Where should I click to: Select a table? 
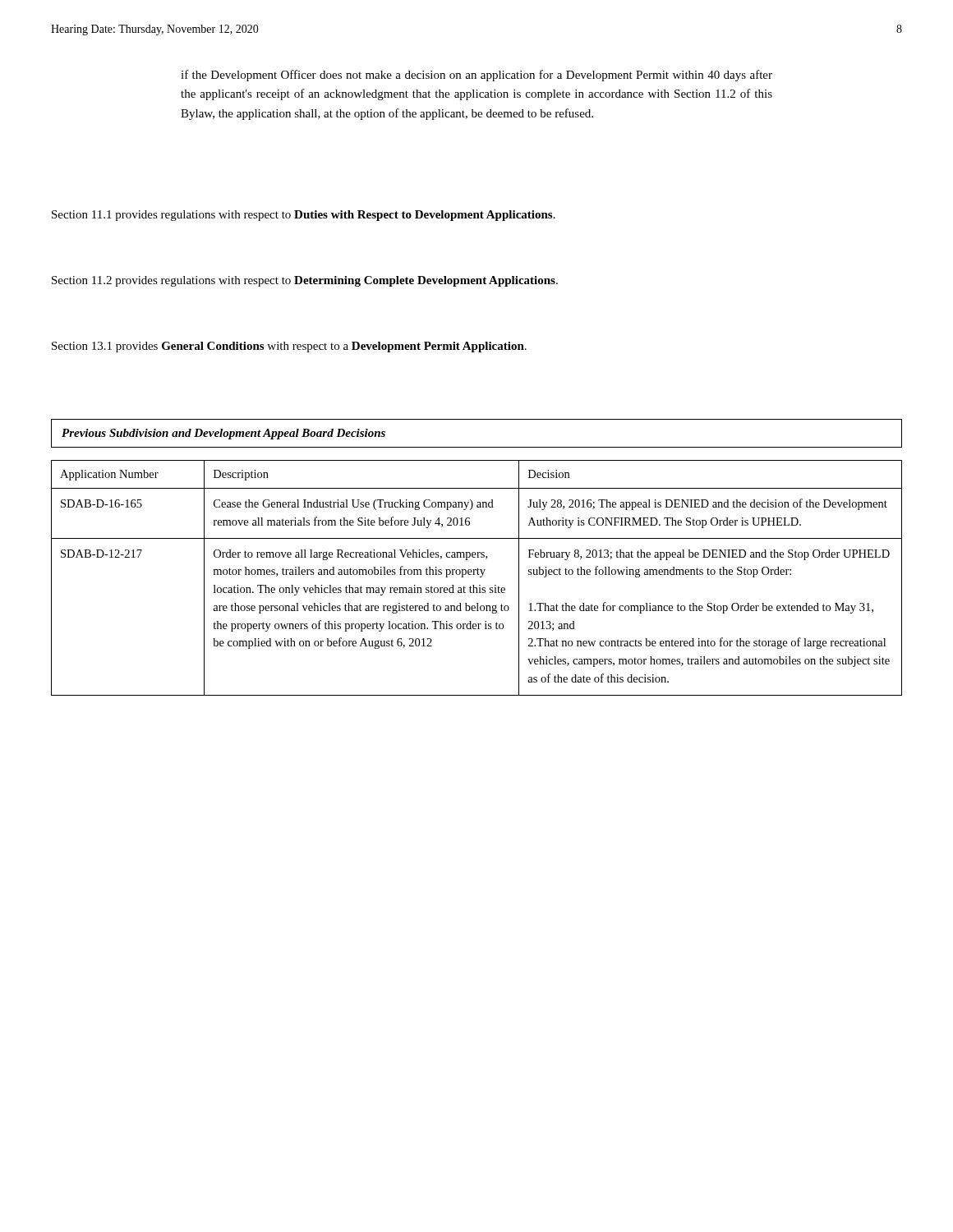[476, 578]
